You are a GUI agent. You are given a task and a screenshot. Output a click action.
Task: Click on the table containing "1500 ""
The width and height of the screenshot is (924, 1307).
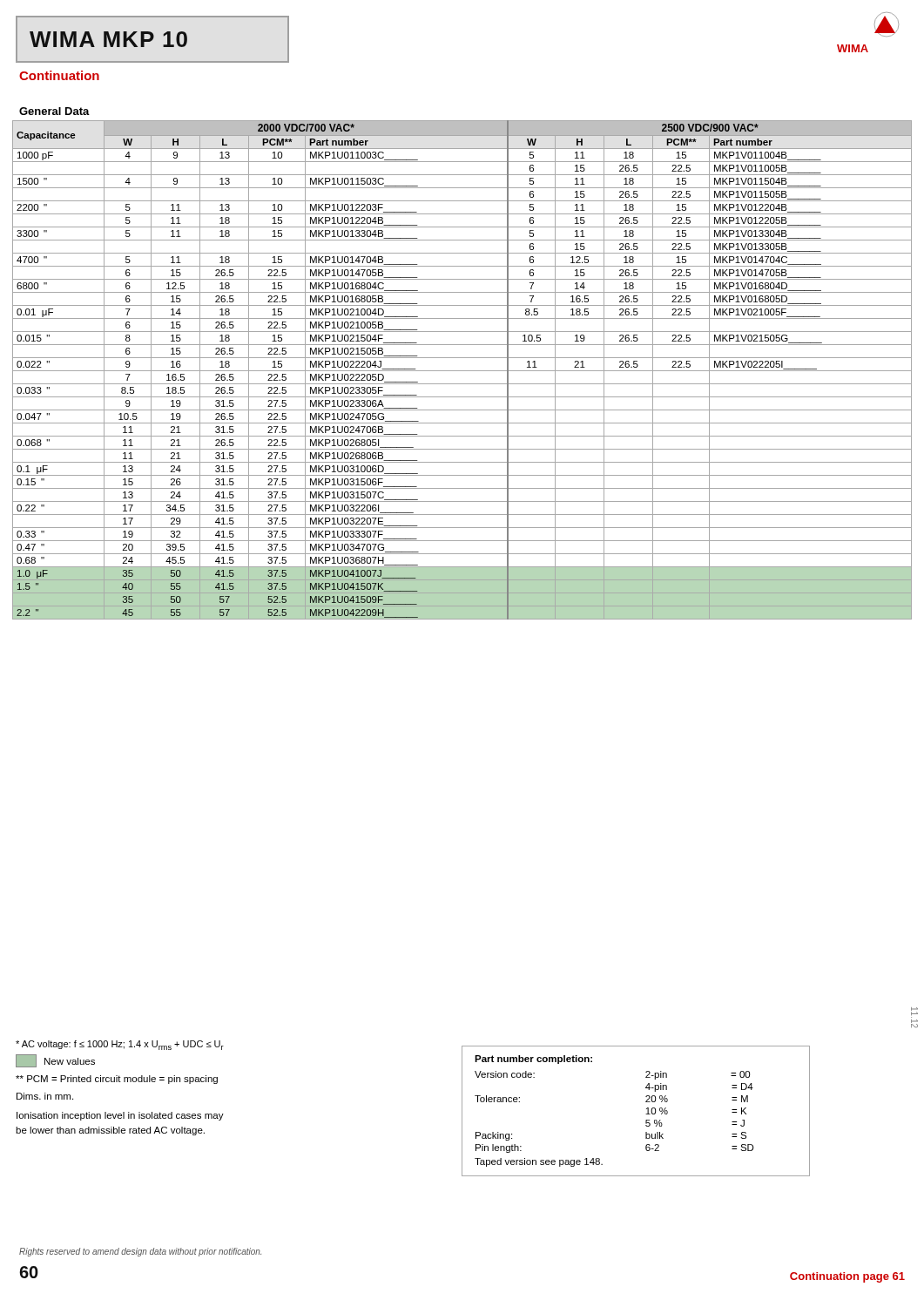coord(462,370)
